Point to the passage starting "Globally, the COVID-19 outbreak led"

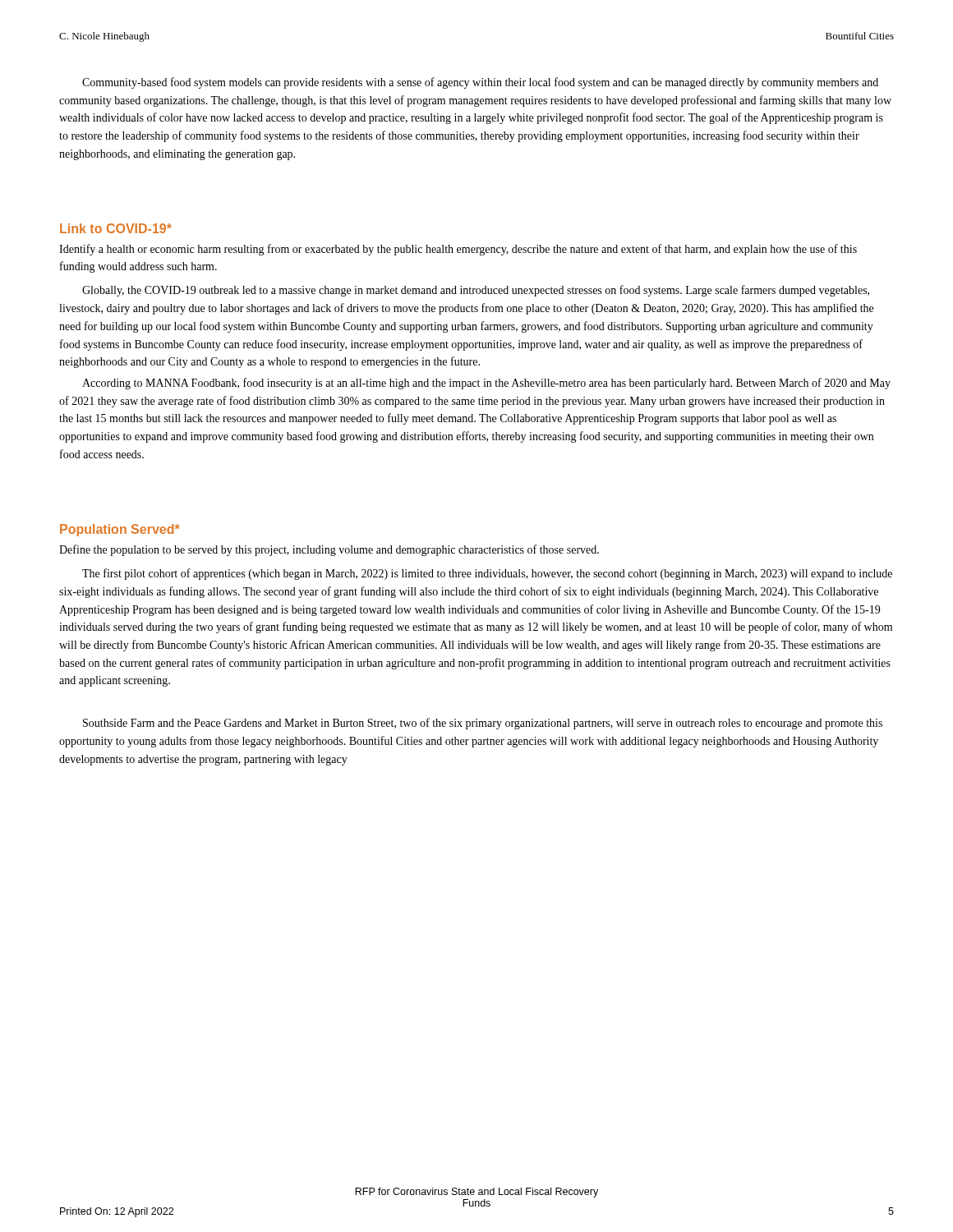point(476,327)
